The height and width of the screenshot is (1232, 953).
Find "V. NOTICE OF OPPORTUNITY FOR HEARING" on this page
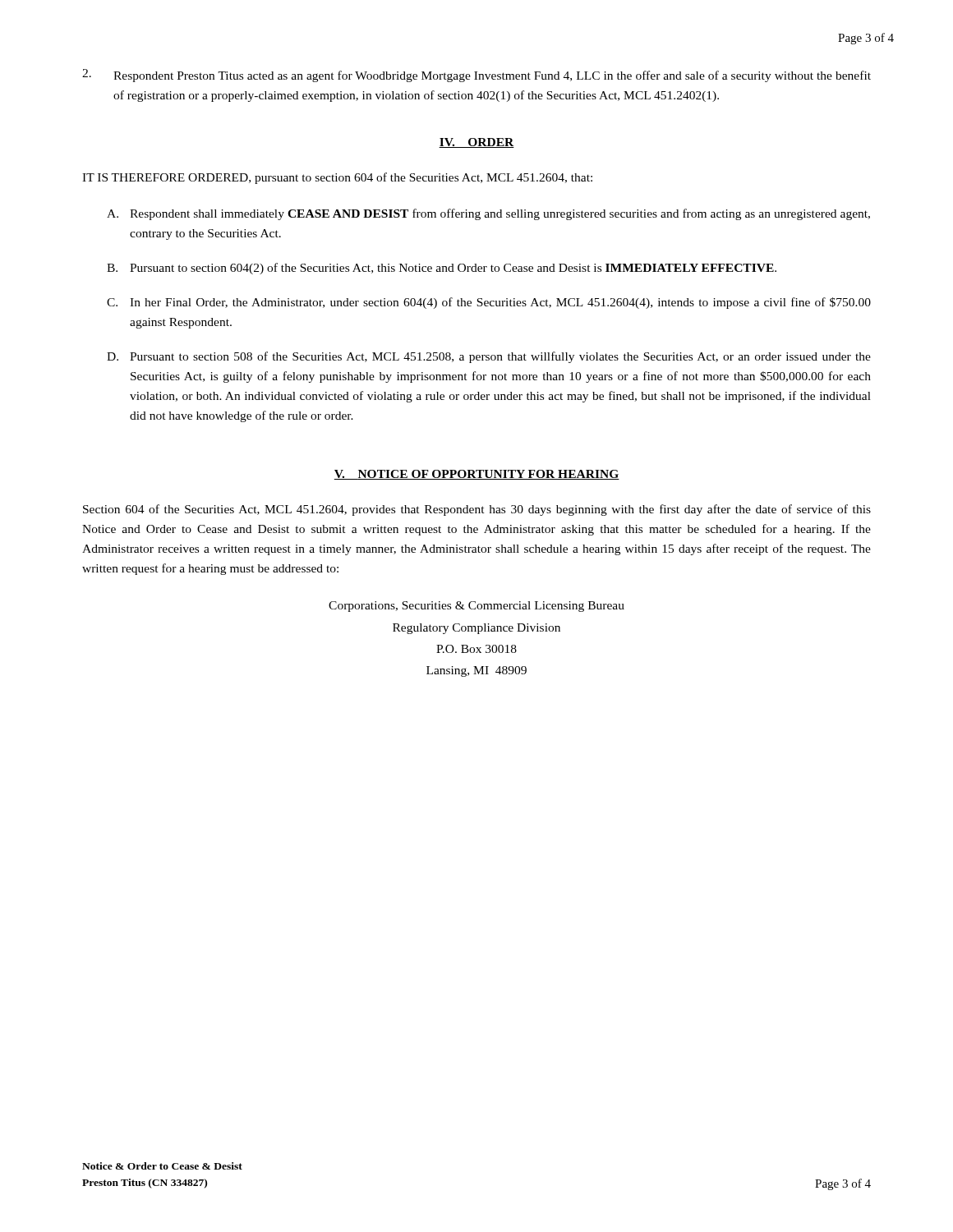point(476,474)
